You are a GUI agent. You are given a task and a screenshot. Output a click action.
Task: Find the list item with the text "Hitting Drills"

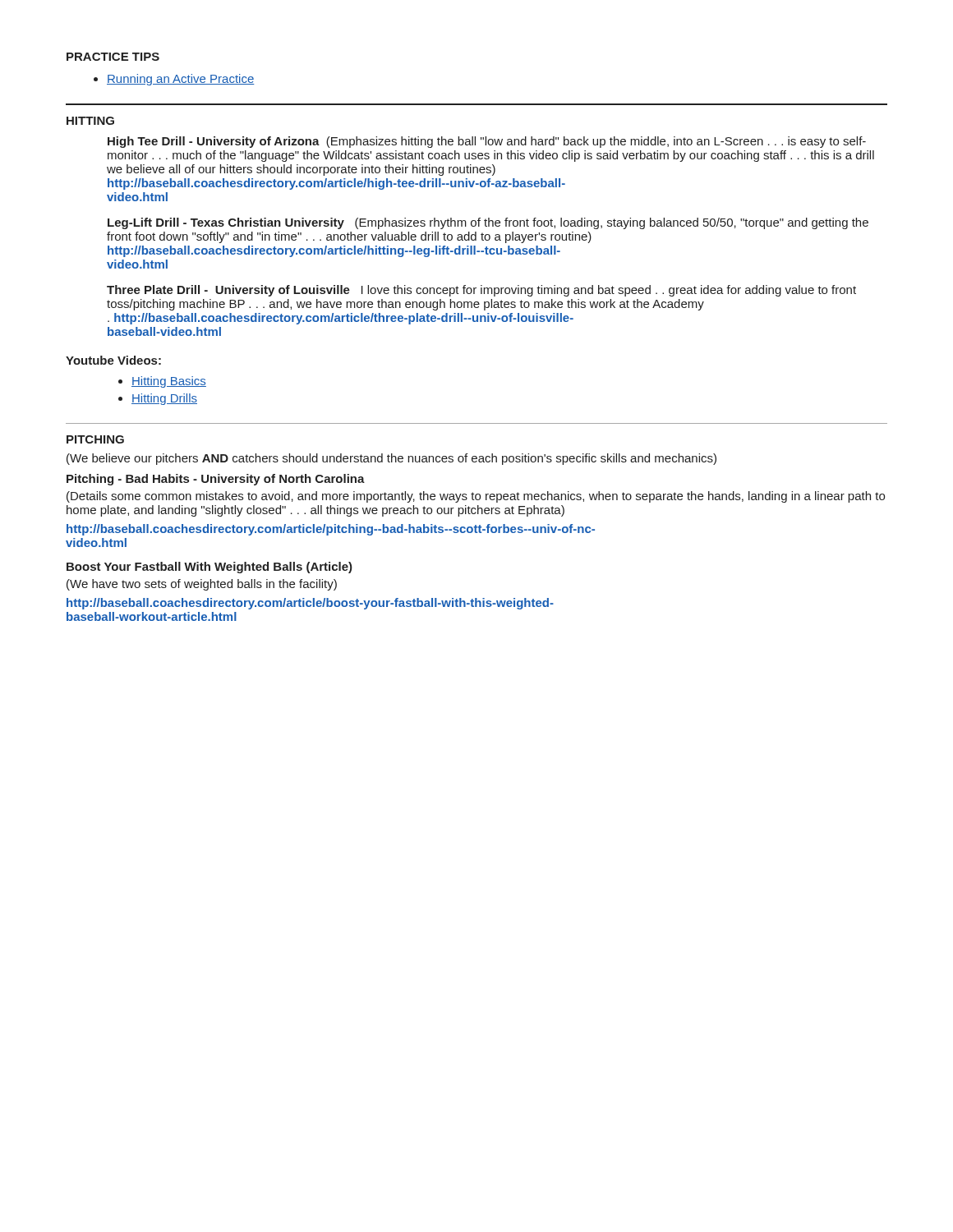(158, 399)
